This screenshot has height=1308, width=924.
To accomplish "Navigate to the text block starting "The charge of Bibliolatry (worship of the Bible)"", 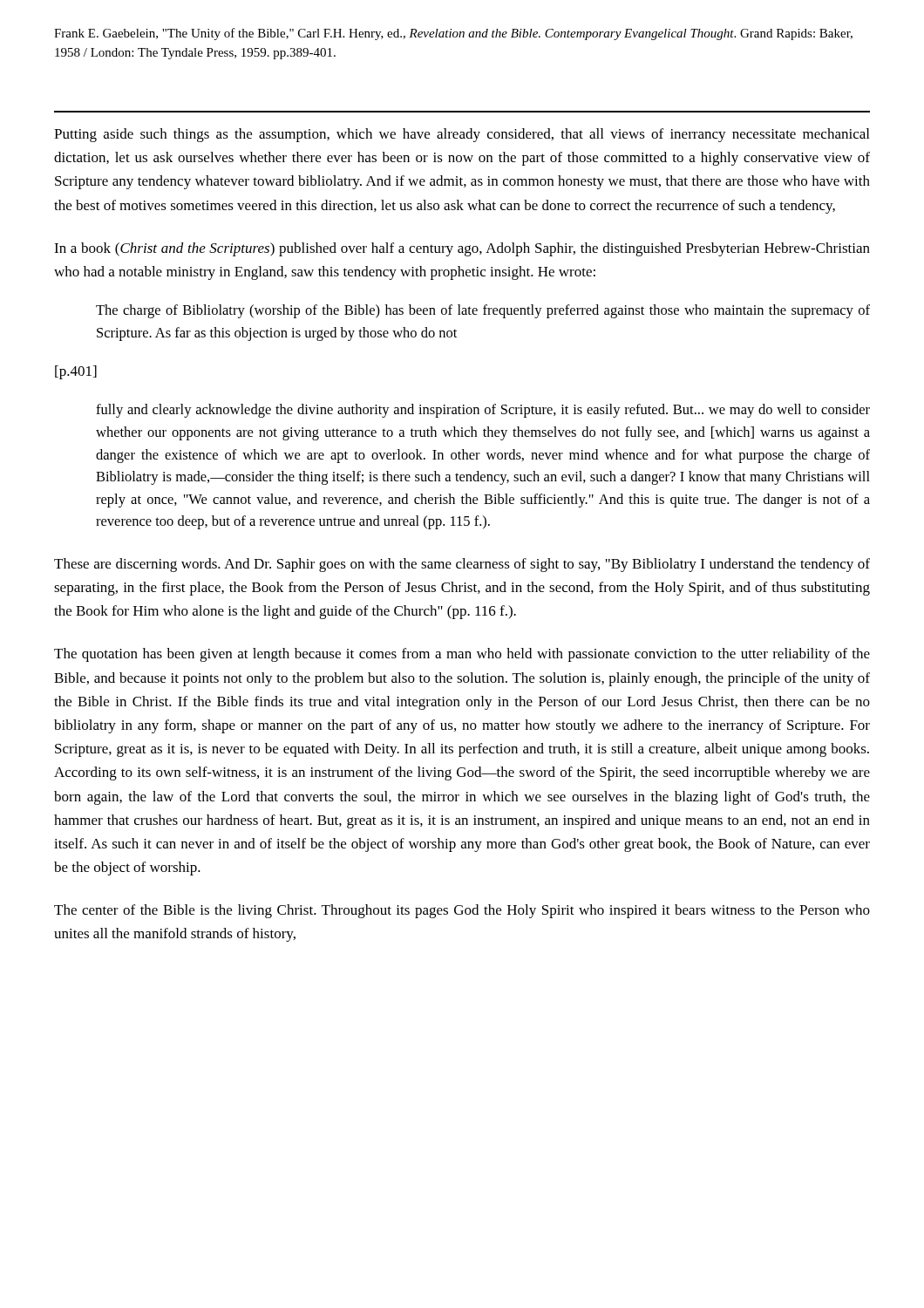I will pyautogui.click(x=483, y=321).
